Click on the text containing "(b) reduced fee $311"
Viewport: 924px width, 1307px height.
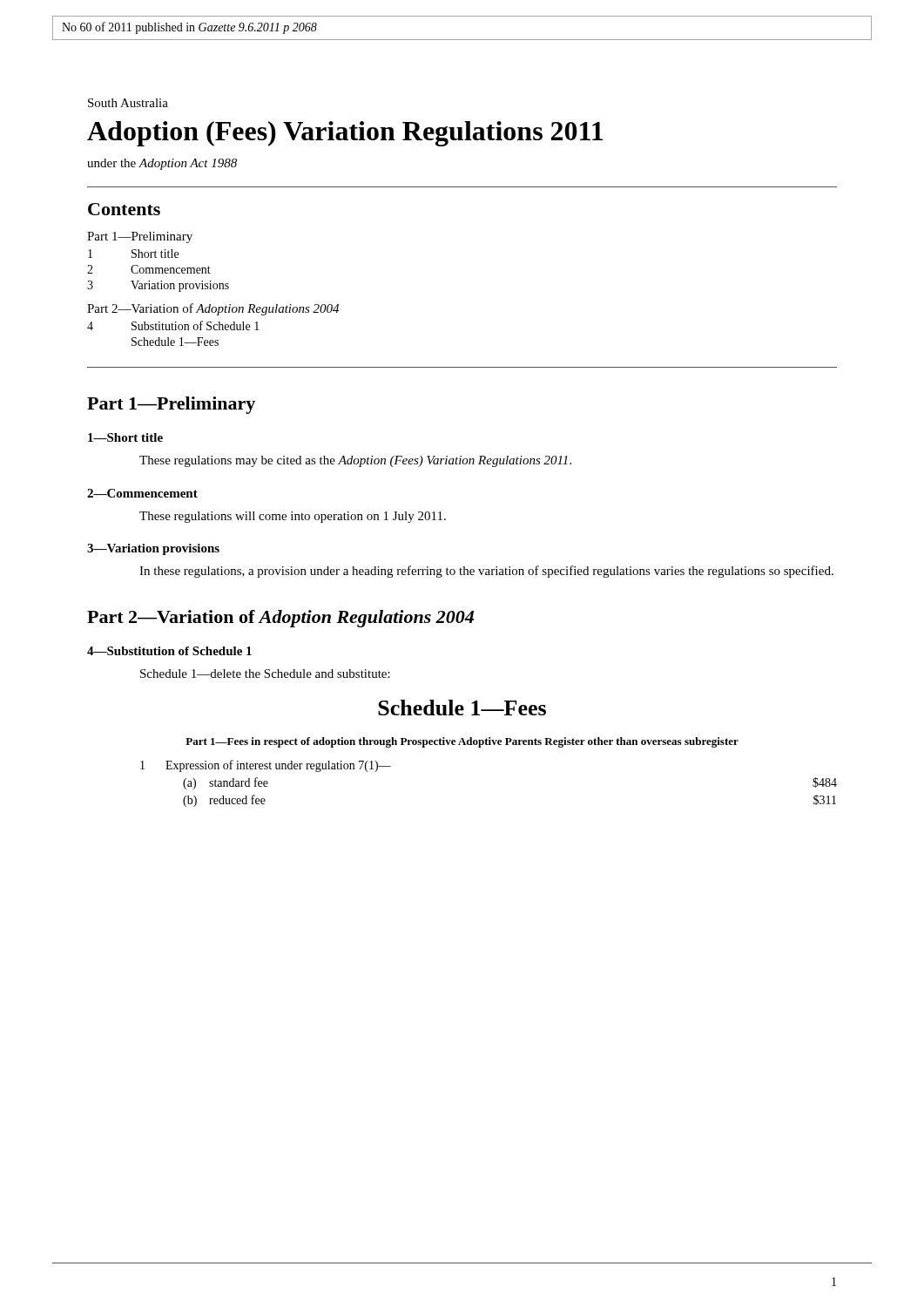click(x=229, y=800)
